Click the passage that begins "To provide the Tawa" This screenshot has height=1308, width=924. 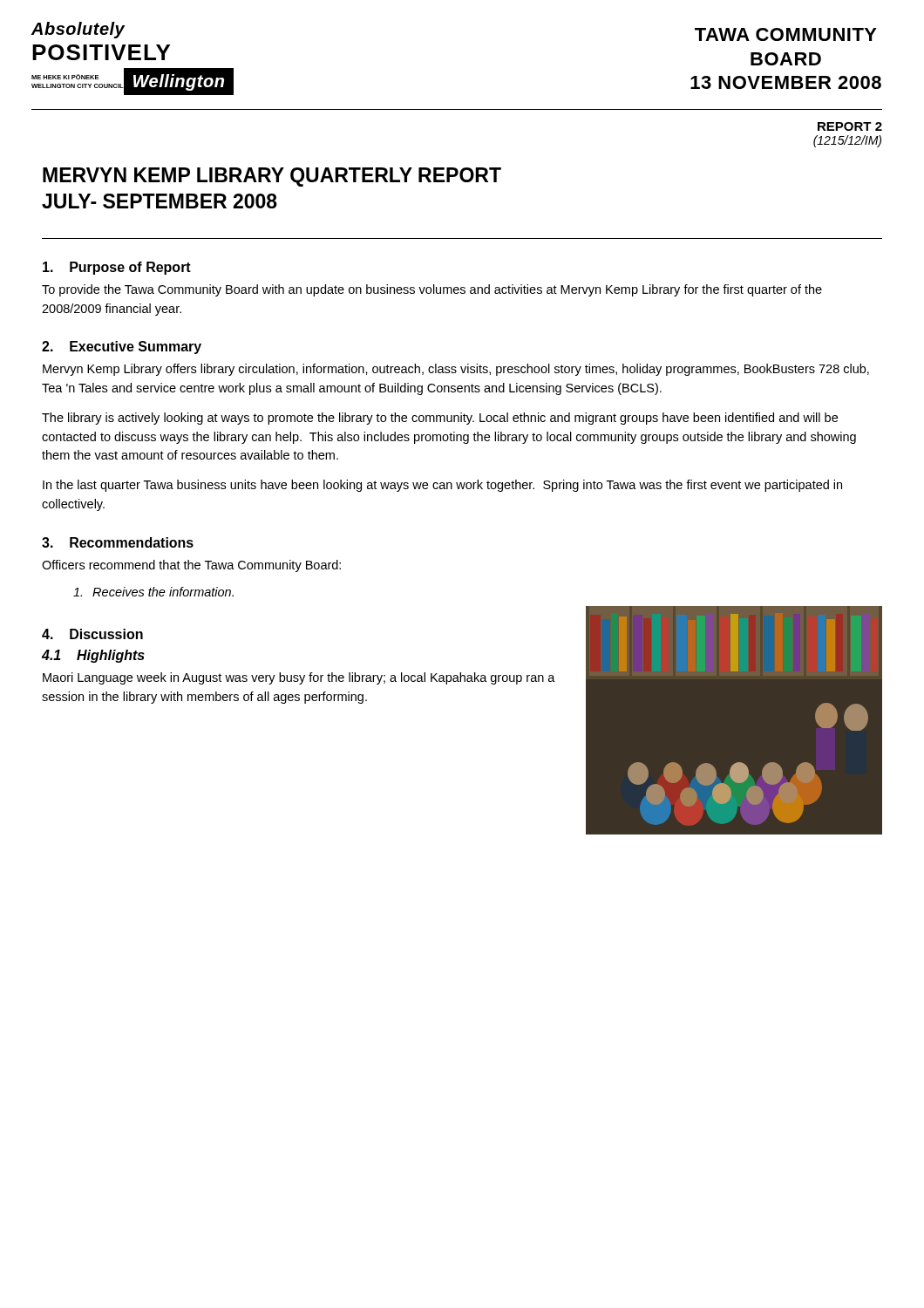coord(432,299)
